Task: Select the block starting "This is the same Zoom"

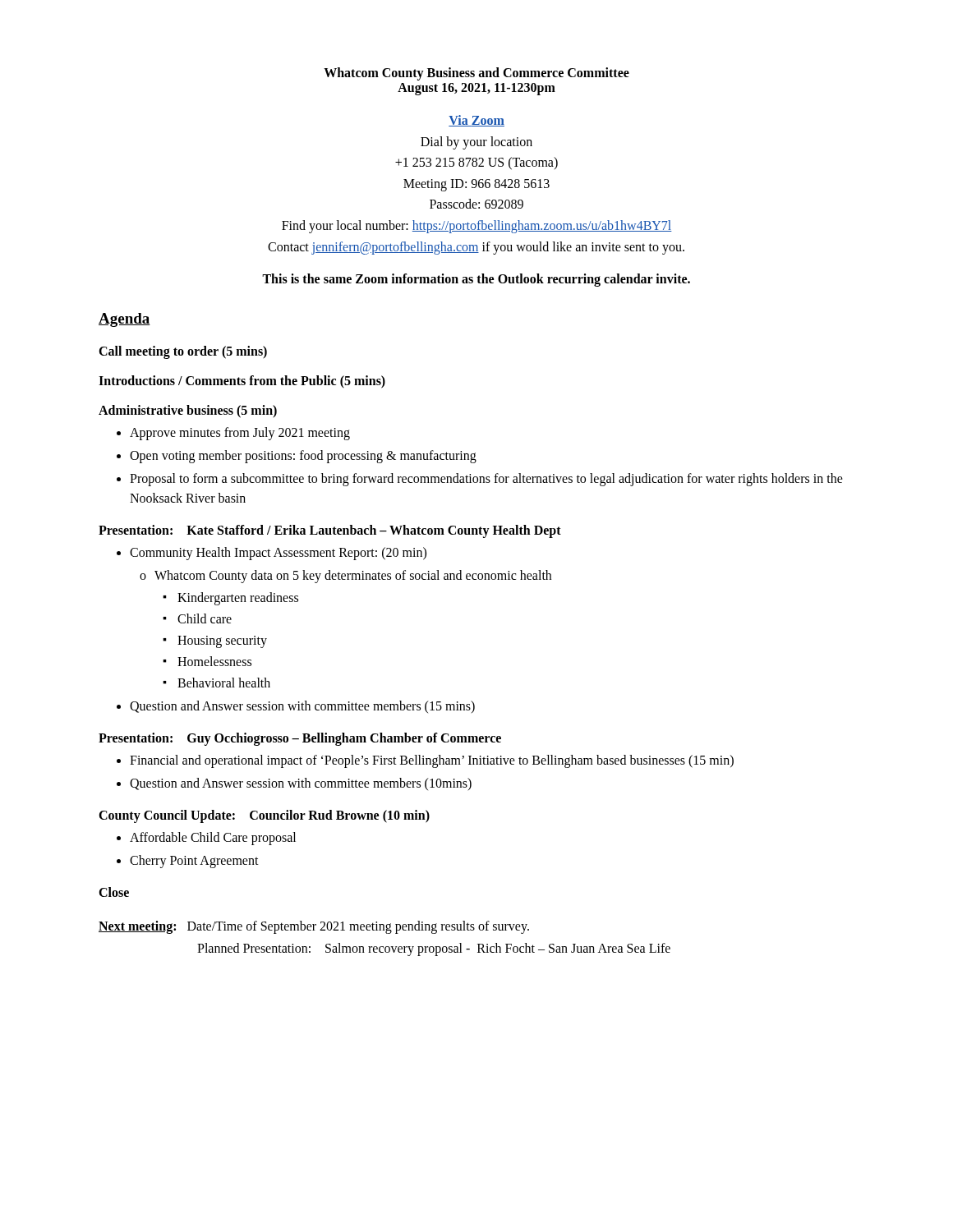Action: (x=476, y=279)
